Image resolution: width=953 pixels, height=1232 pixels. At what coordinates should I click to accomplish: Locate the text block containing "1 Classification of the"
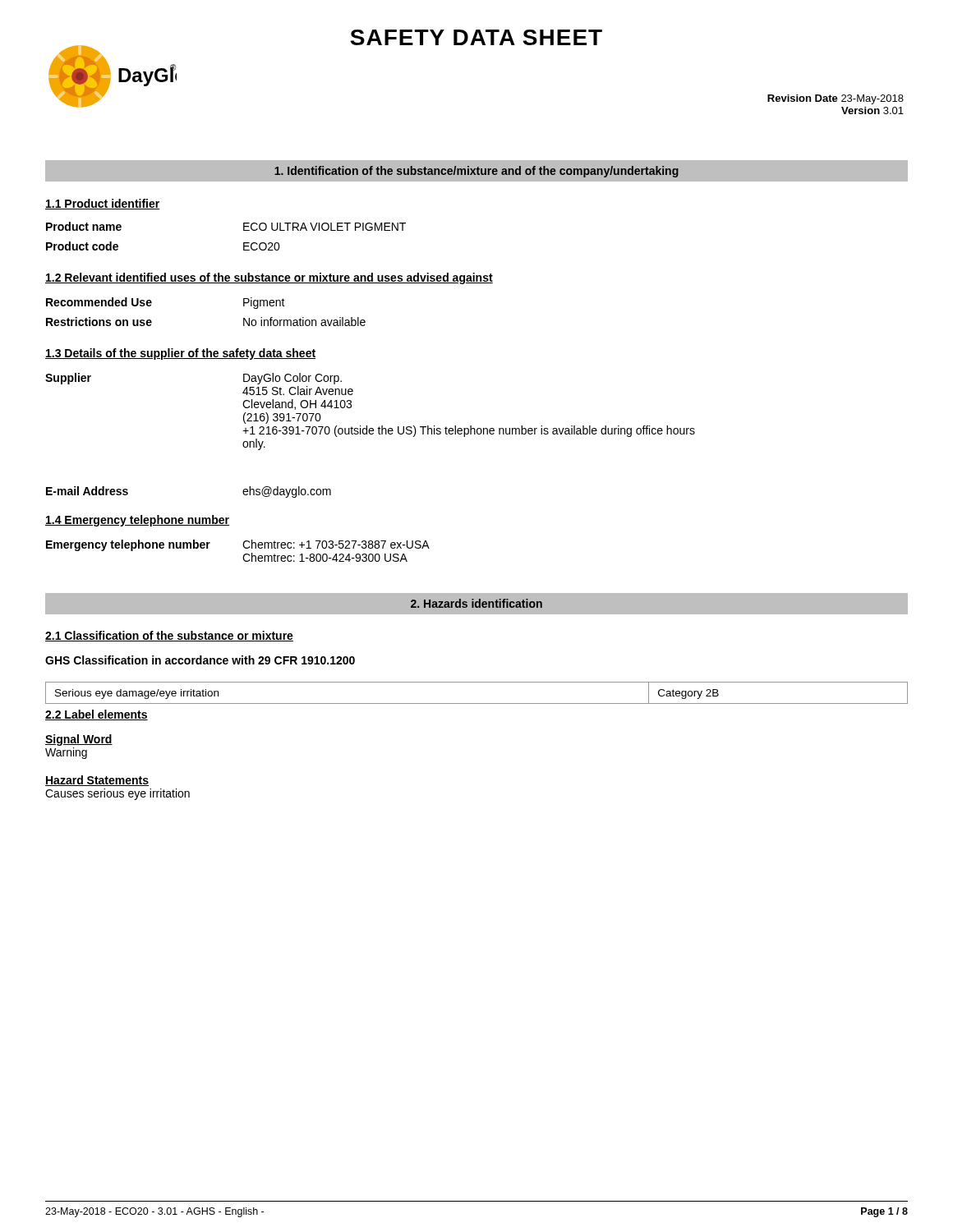pyautogui.click(x=169, y=636)
